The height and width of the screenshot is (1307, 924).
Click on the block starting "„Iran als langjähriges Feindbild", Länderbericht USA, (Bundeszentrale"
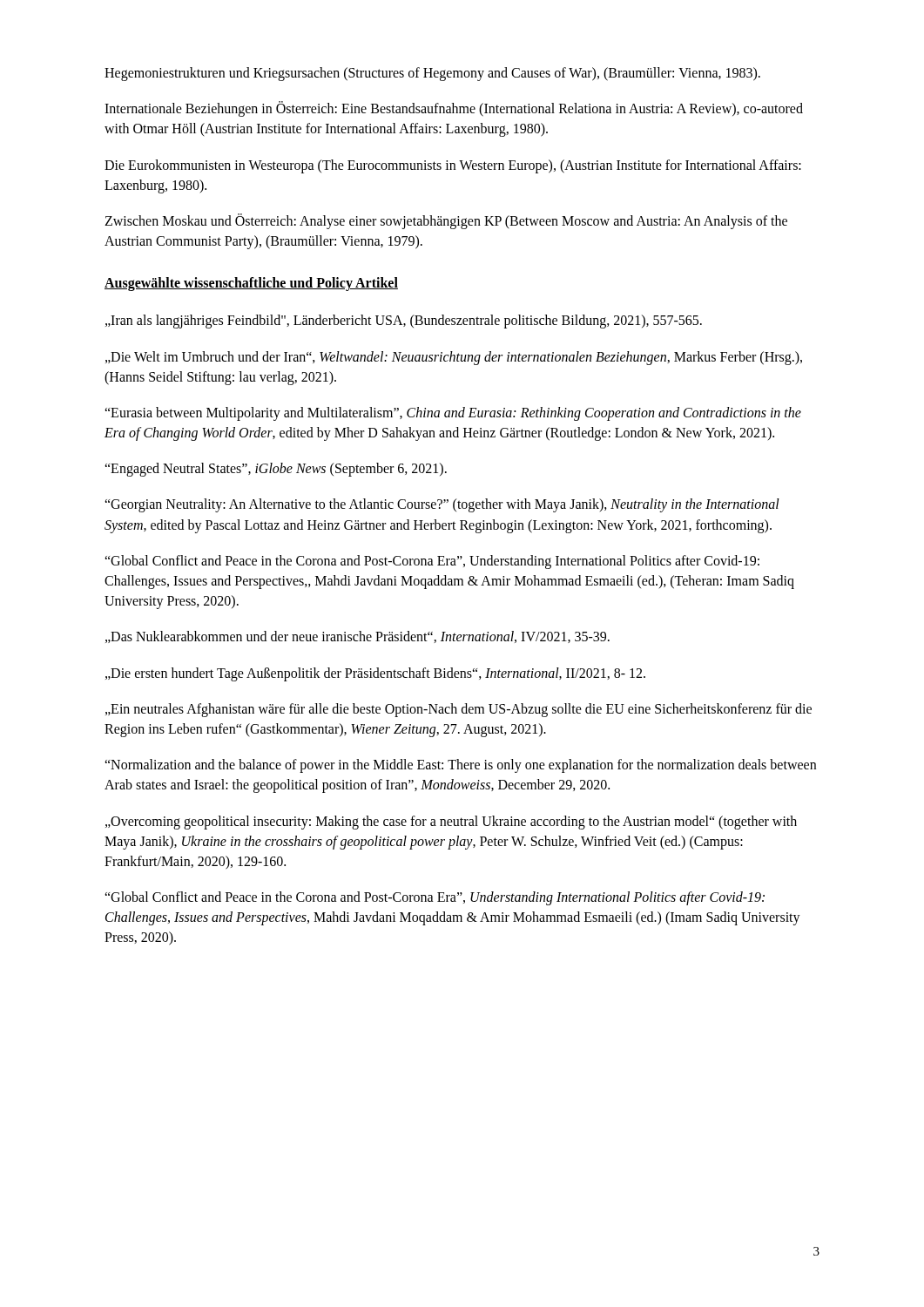tap(404, 320)
